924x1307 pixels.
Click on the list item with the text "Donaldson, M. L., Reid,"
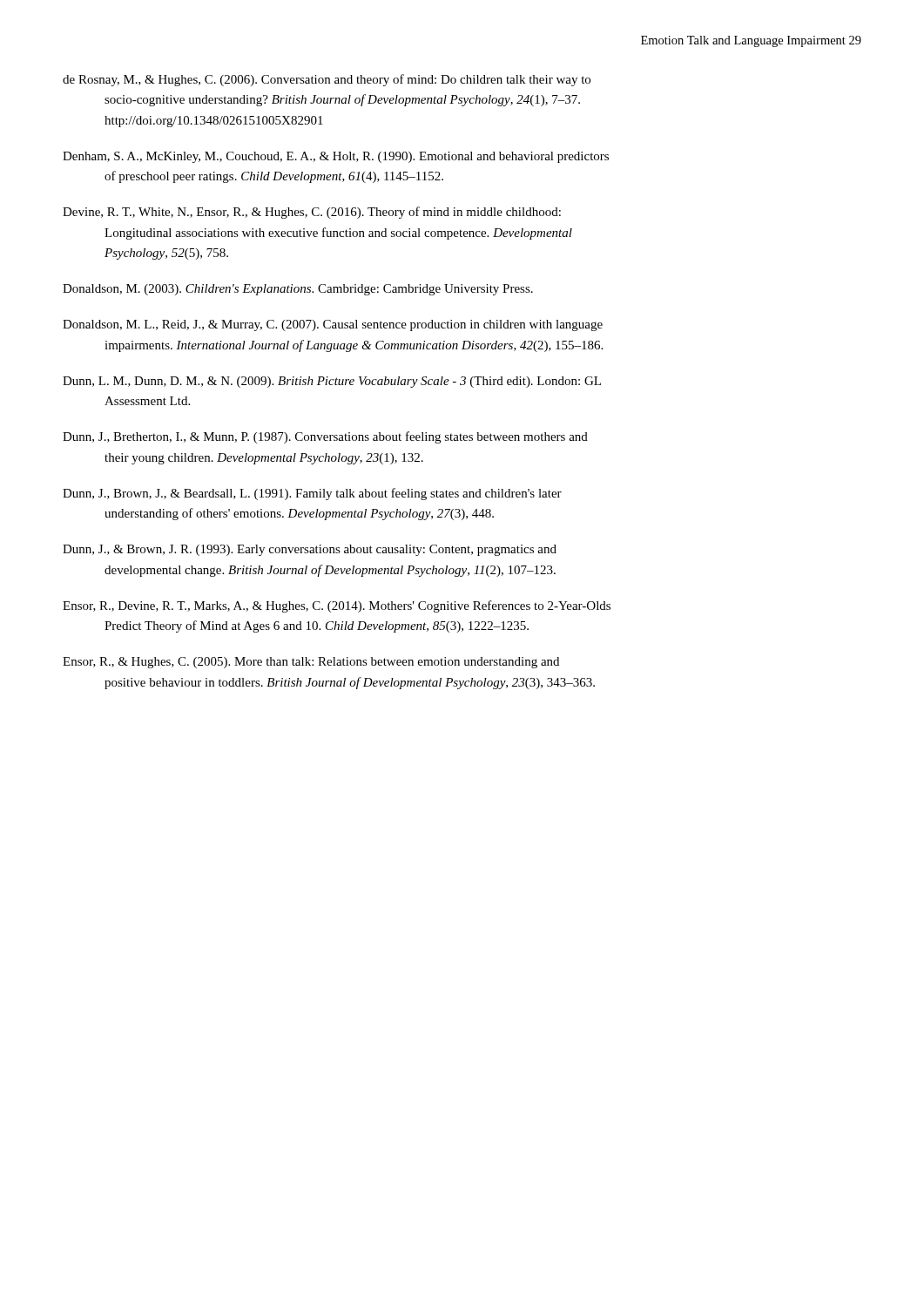click(x=462, y=335)
